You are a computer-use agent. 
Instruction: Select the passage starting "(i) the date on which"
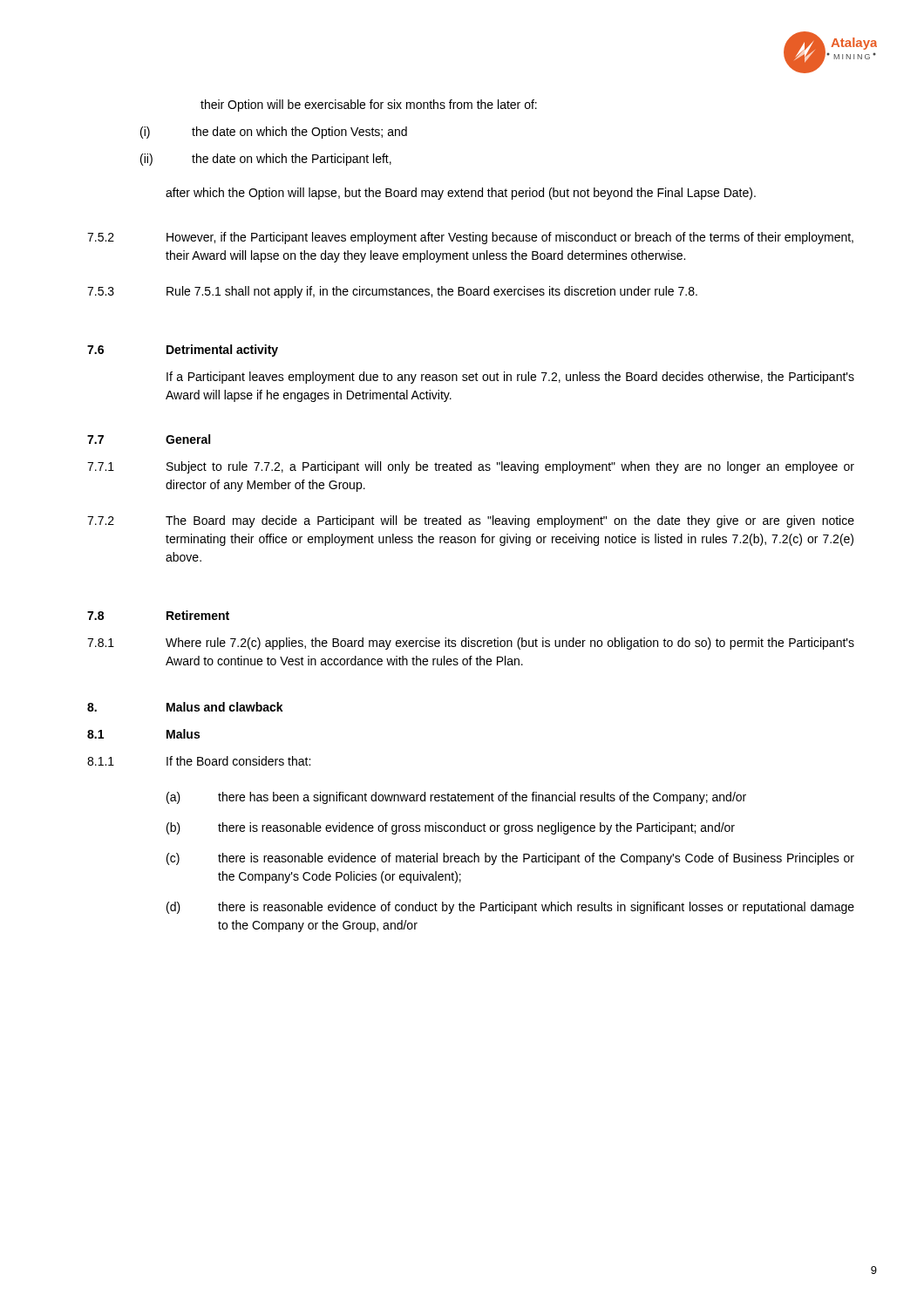click(x=274, y=133)
